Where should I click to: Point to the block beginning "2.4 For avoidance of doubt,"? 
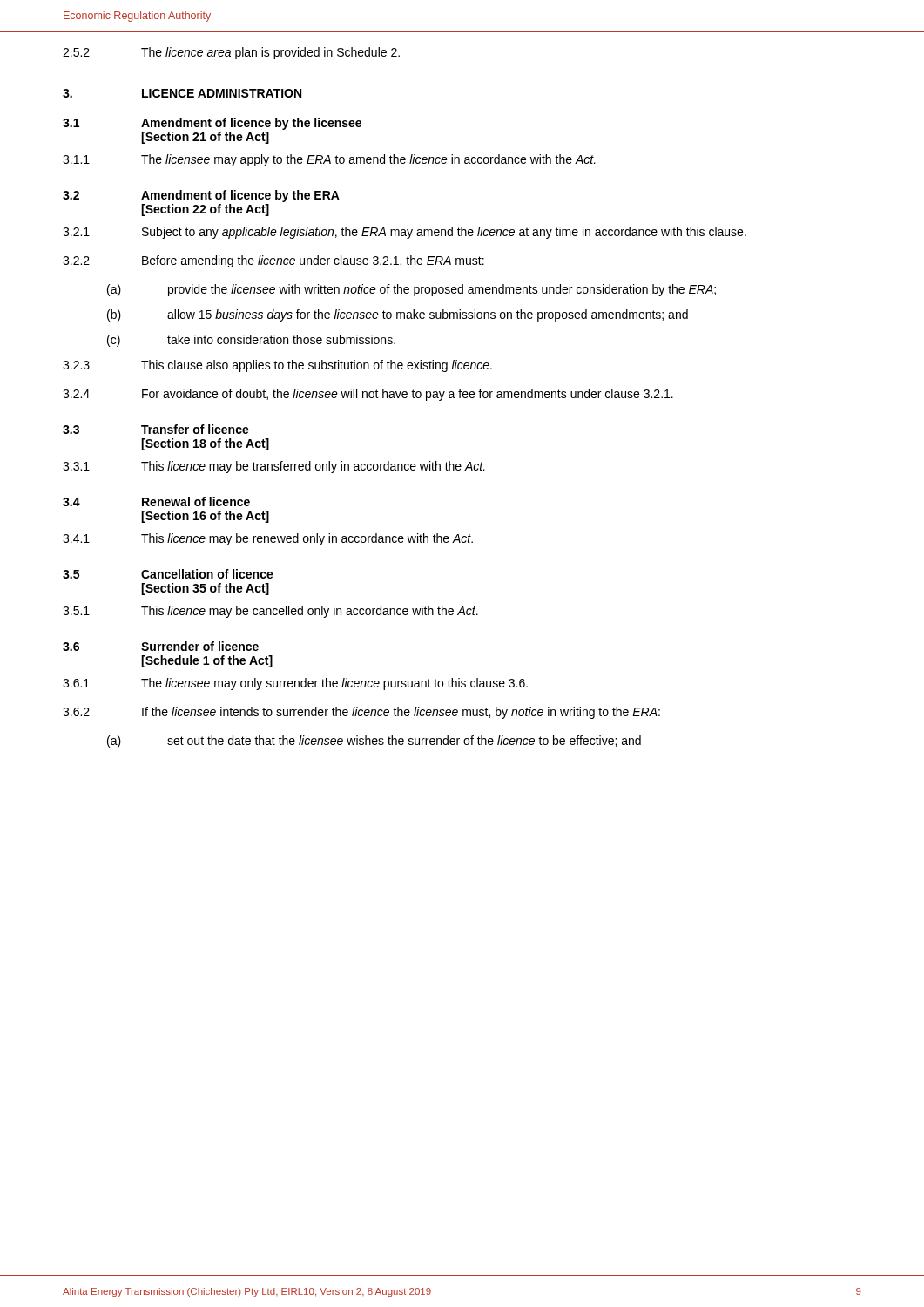click(462, 394)
